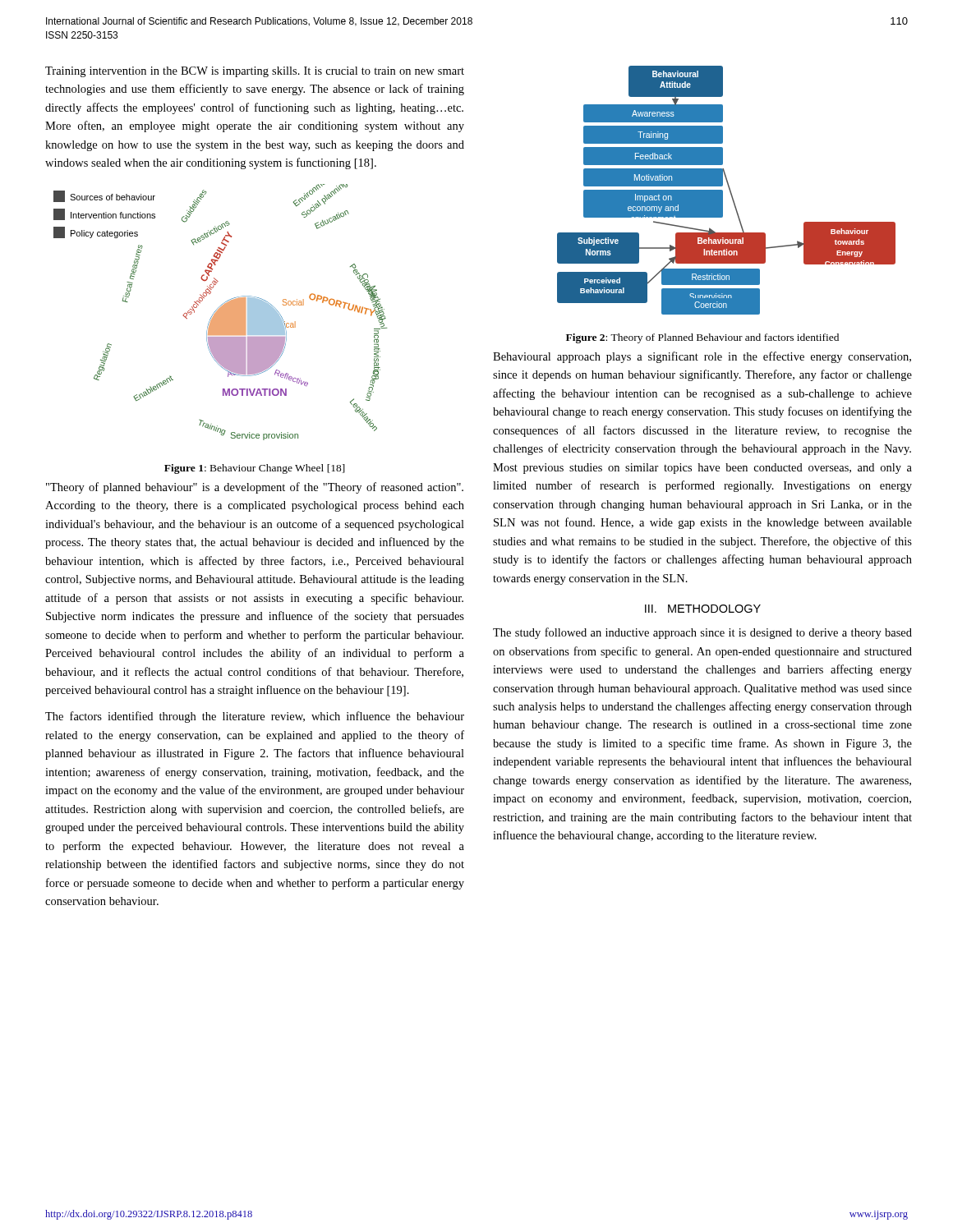Navigate to the text block starting "III. METHODOLOGY"
The height and width of the screenshot is (1232, 953).
[702, 609]
